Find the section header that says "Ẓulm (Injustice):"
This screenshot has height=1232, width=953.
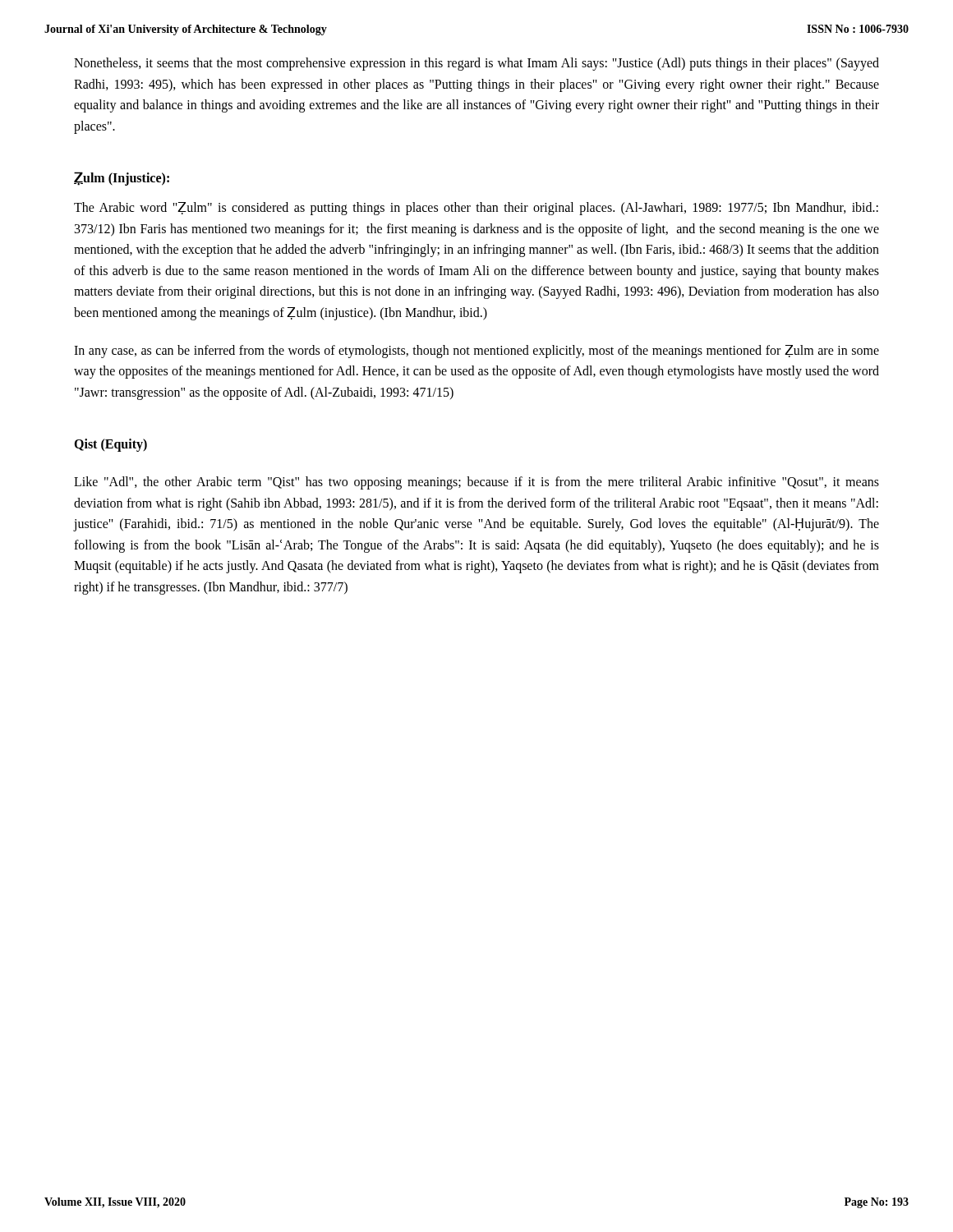pos(122,178)
